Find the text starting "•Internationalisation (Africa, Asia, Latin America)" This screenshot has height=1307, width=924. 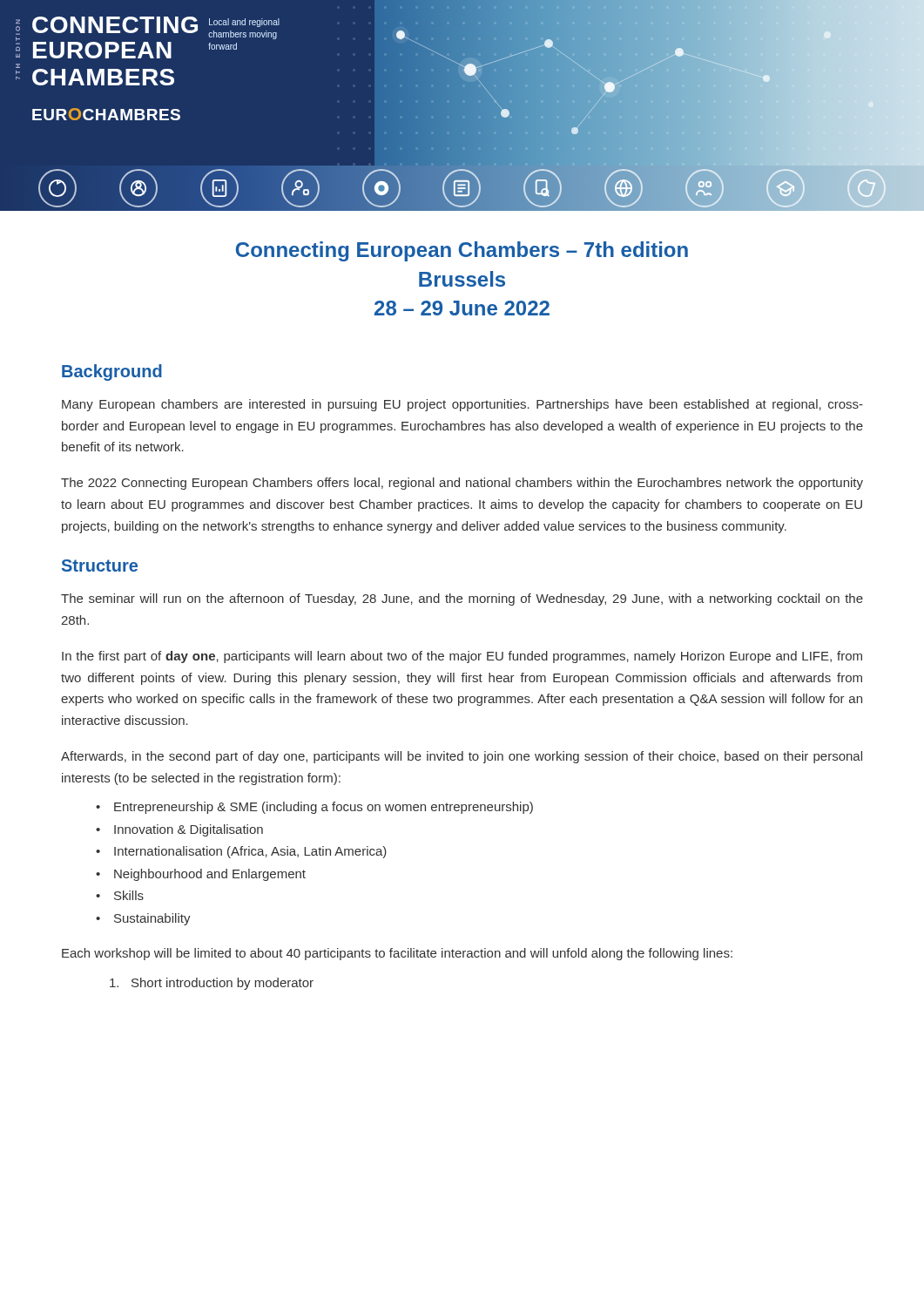[241, 851]
